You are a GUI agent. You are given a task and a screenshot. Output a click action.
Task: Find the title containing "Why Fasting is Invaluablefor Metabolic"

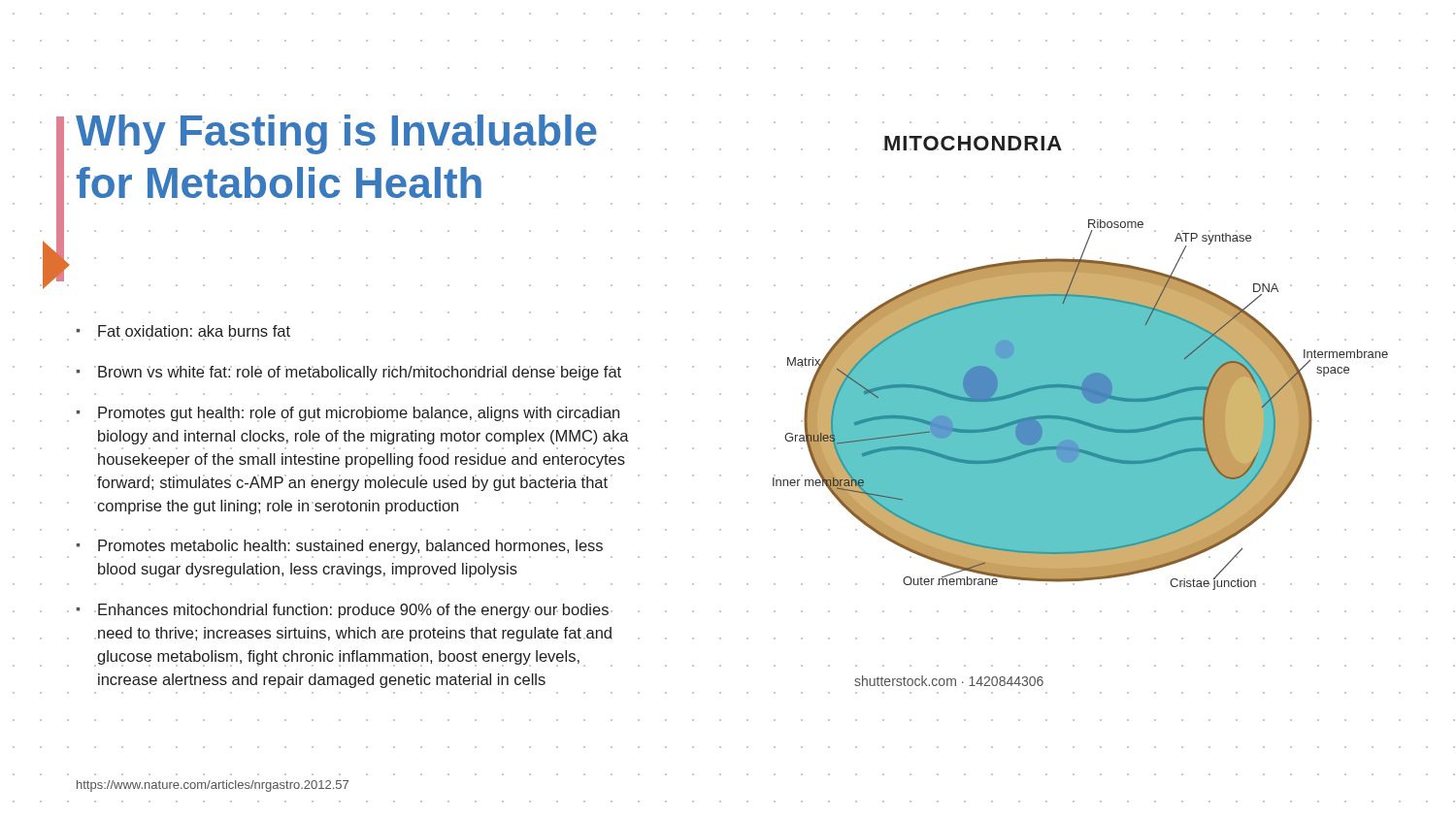coord(337,157)
